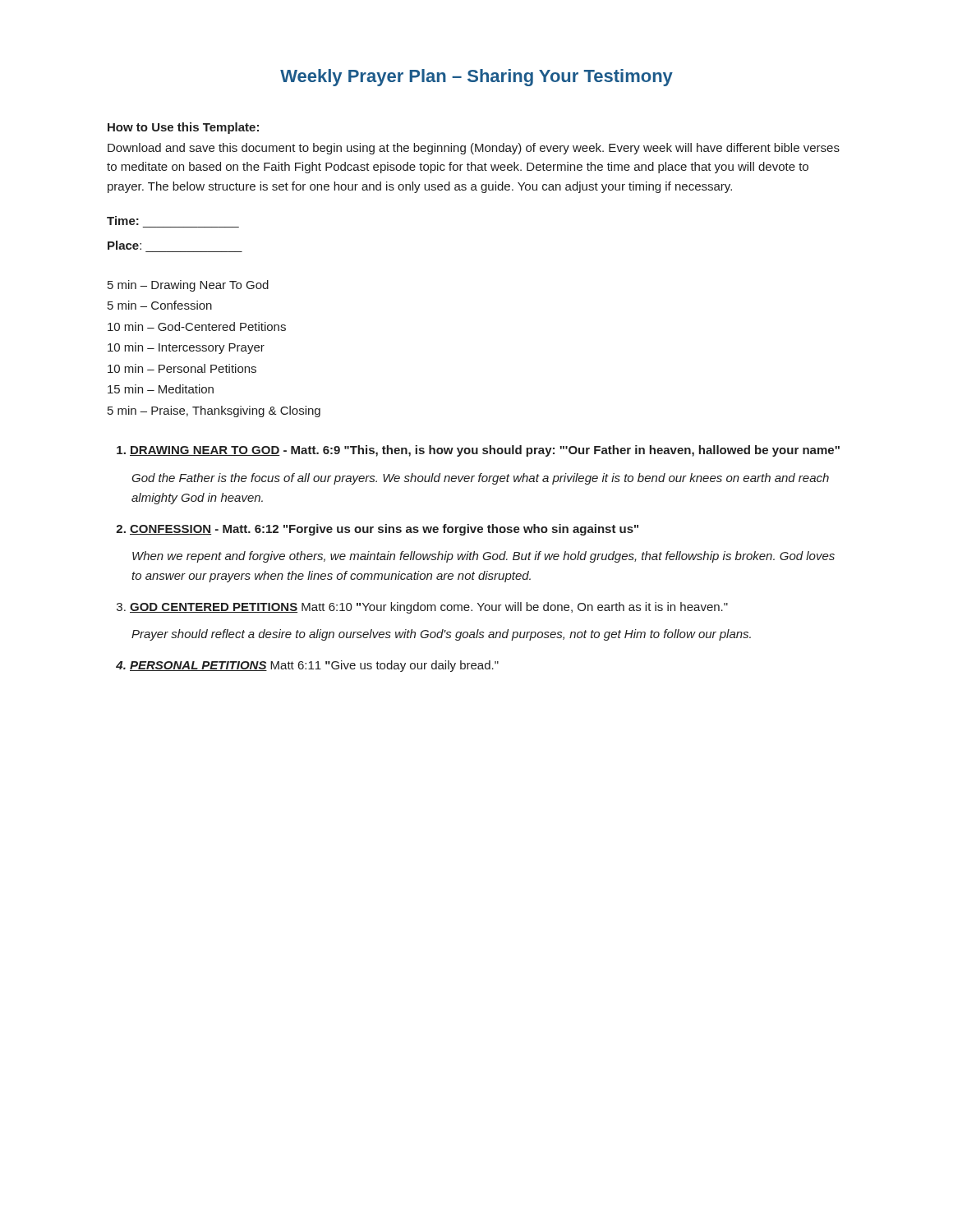Select the list item with the text "15 min – Meditation"
953x1232 pixels.
coord(161,389)
